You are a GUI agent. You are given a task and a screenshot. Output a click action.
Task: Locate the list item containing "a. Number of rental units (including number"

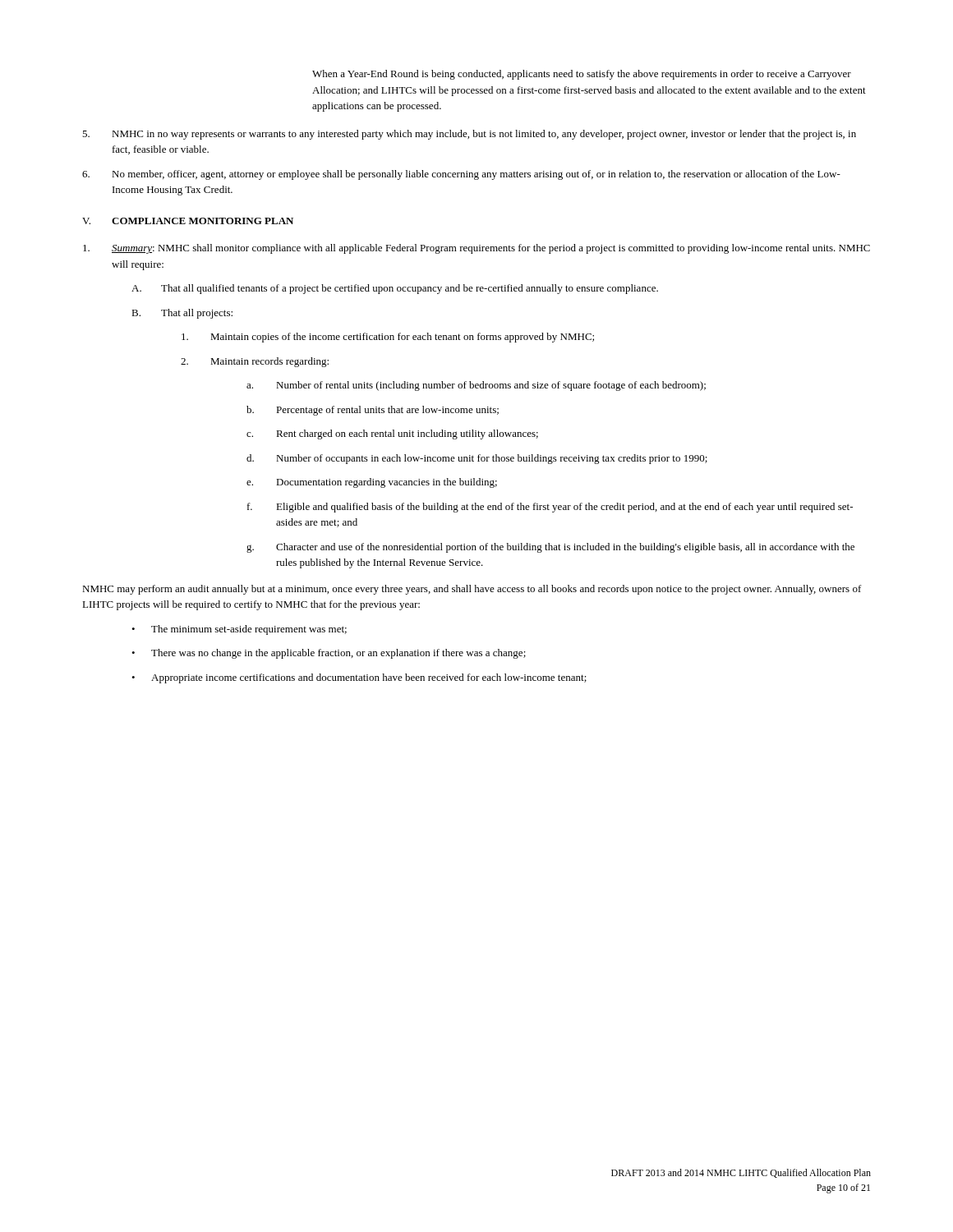click(x=559, y=385)
